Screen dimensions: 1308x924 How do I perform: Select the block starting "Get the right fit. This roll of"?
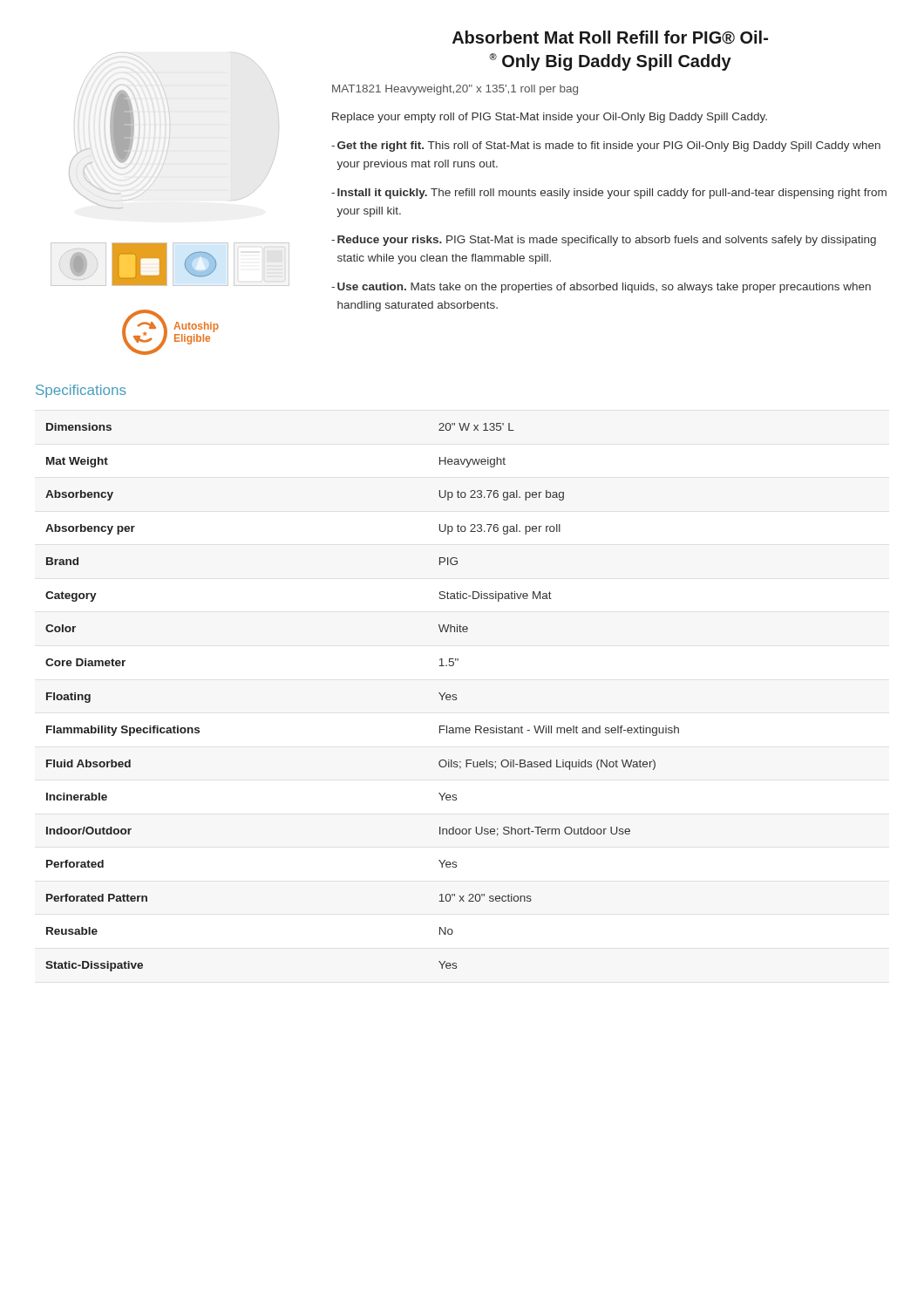tap(613, 155)
